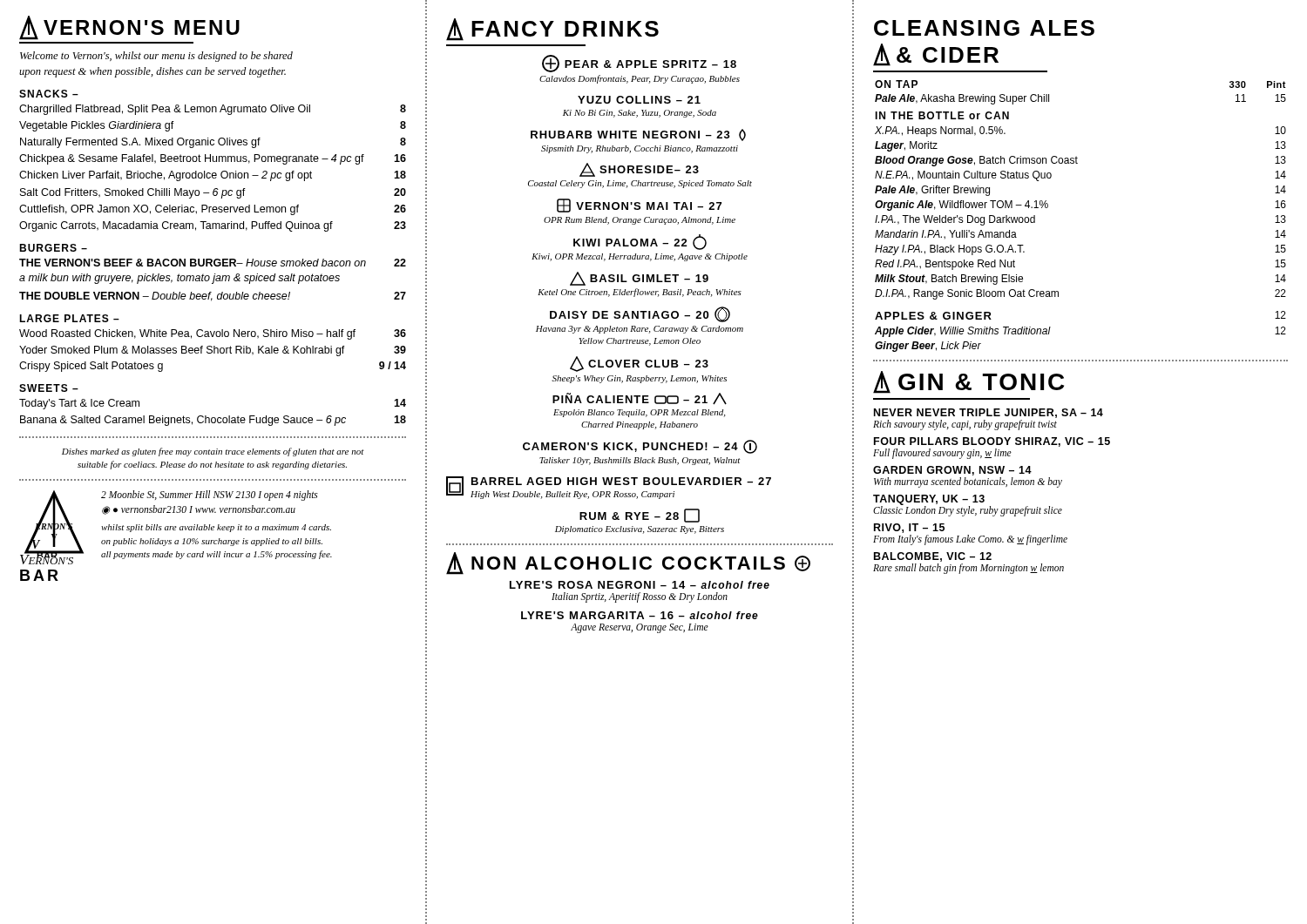Point to "CLEANSING ALES & CIDER"

pyautogui.click(x=1080, y=42)
